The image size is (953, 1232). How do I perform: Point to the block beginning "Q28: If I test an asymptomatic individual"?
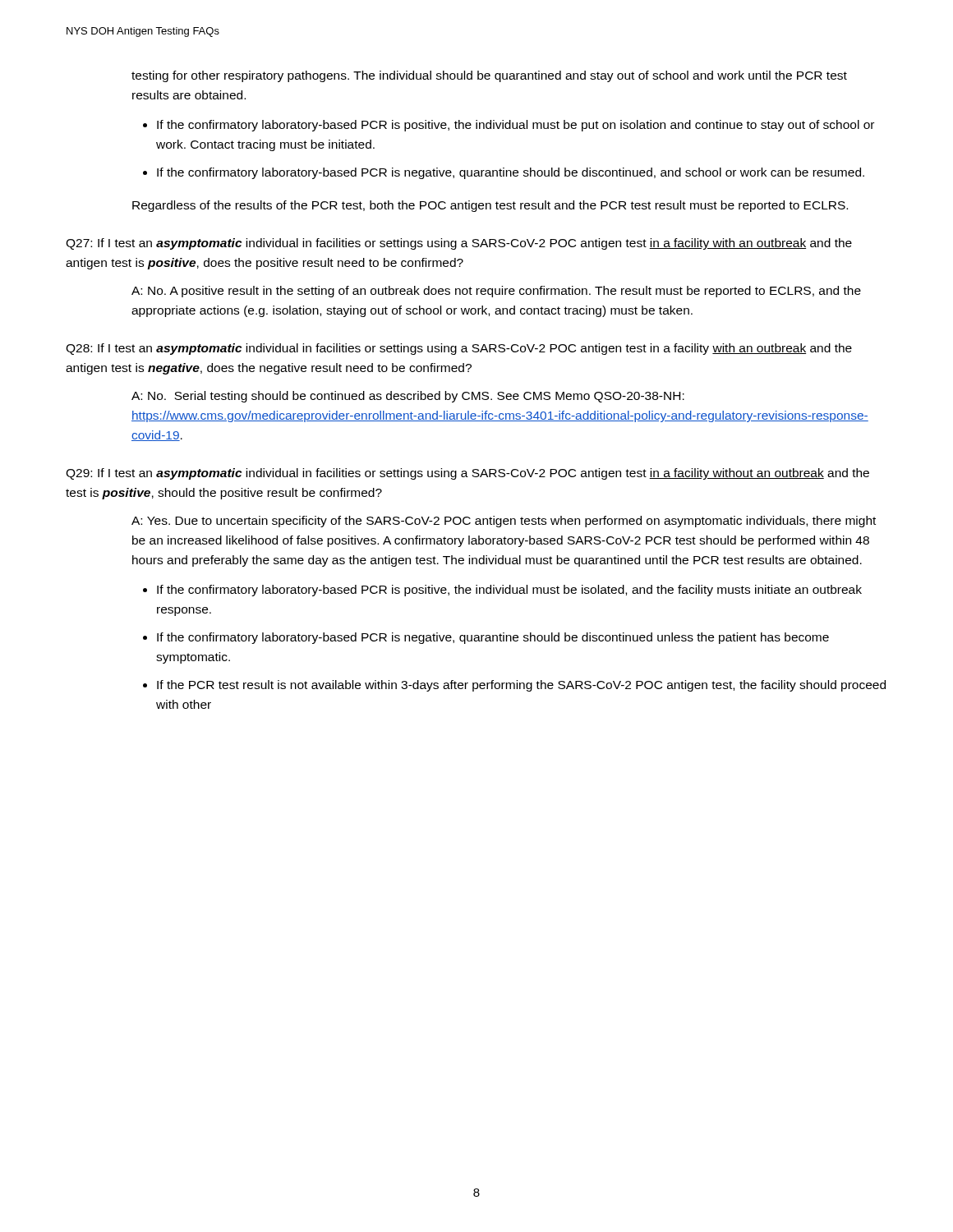pos(459,358)
